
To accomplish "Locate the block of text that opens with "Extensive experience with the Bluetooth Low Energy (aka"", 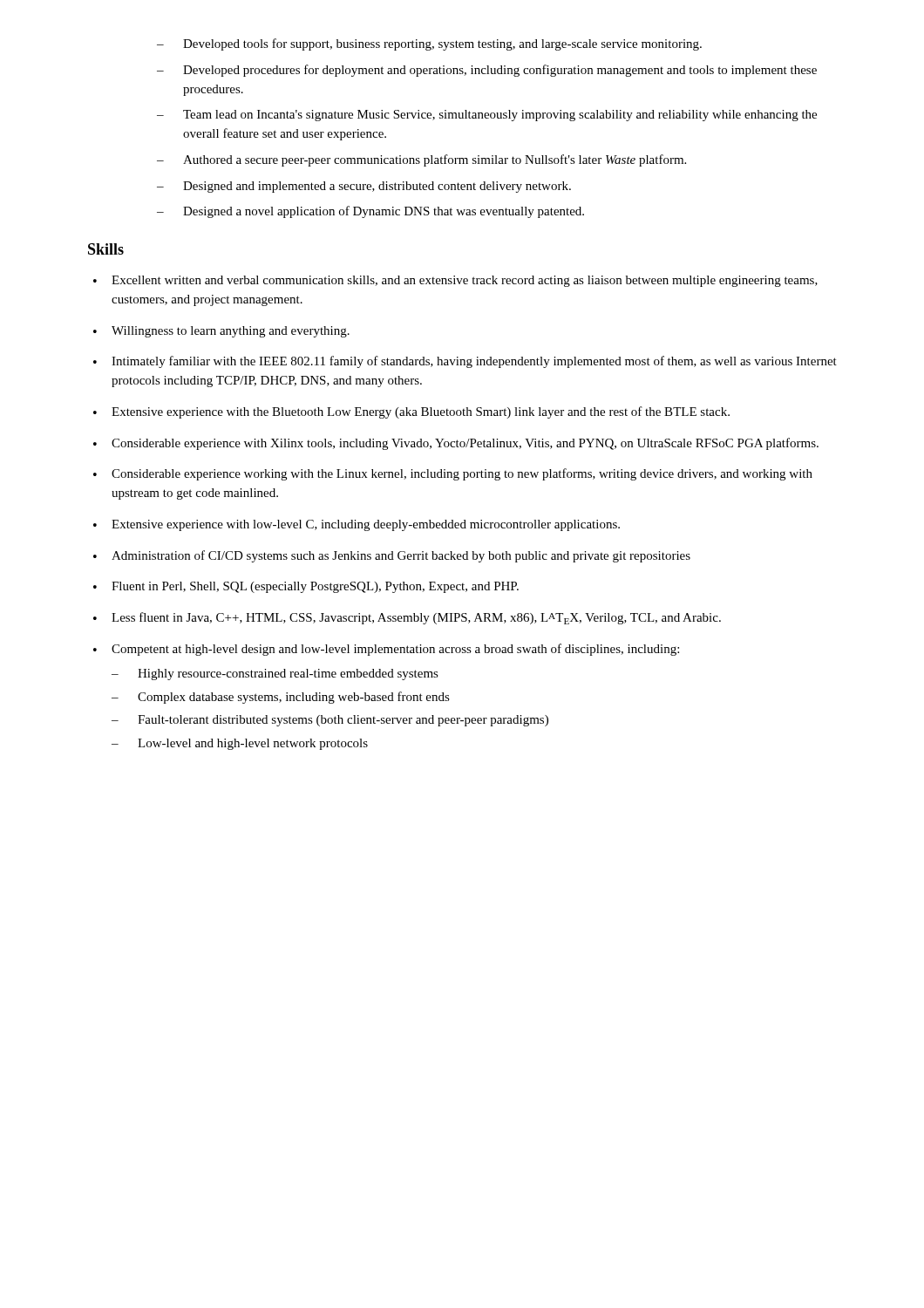I will [421, 411].
